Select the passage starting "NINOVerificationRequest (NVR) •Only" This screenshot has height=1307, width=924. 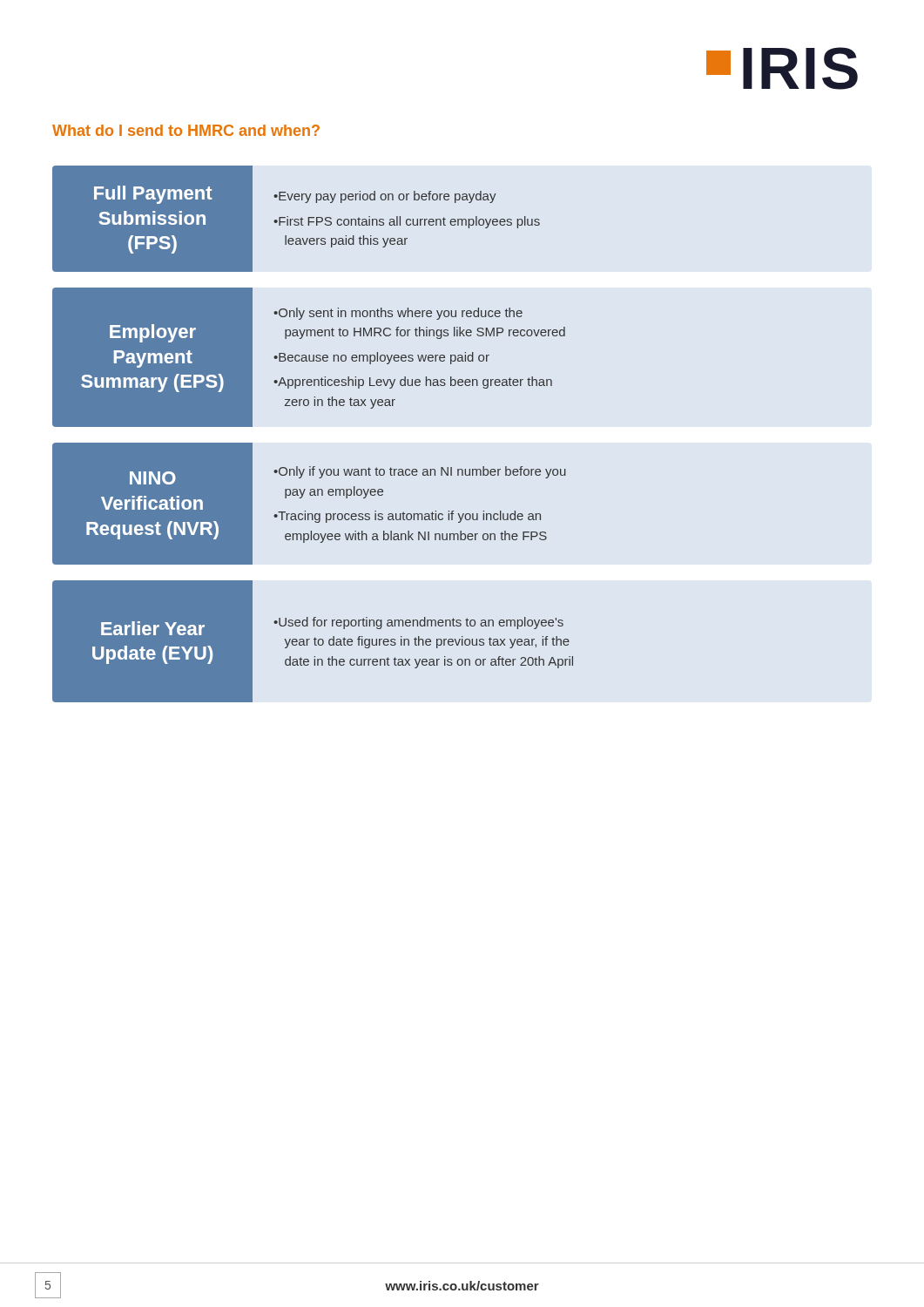click(x=462, y=504)
